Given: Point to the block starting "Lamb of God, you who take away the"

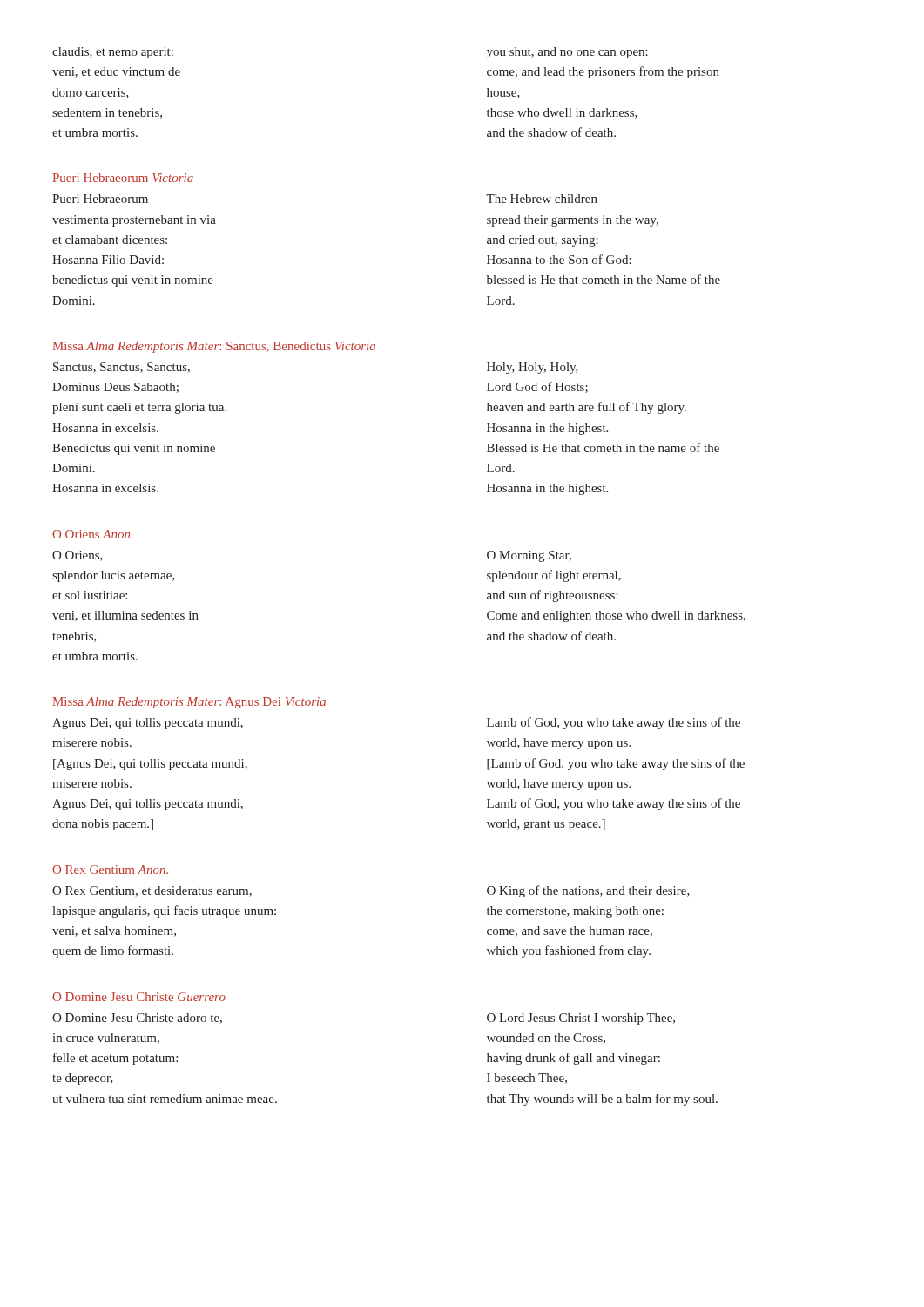Looking at the screenshot, I should click(679, 773).
